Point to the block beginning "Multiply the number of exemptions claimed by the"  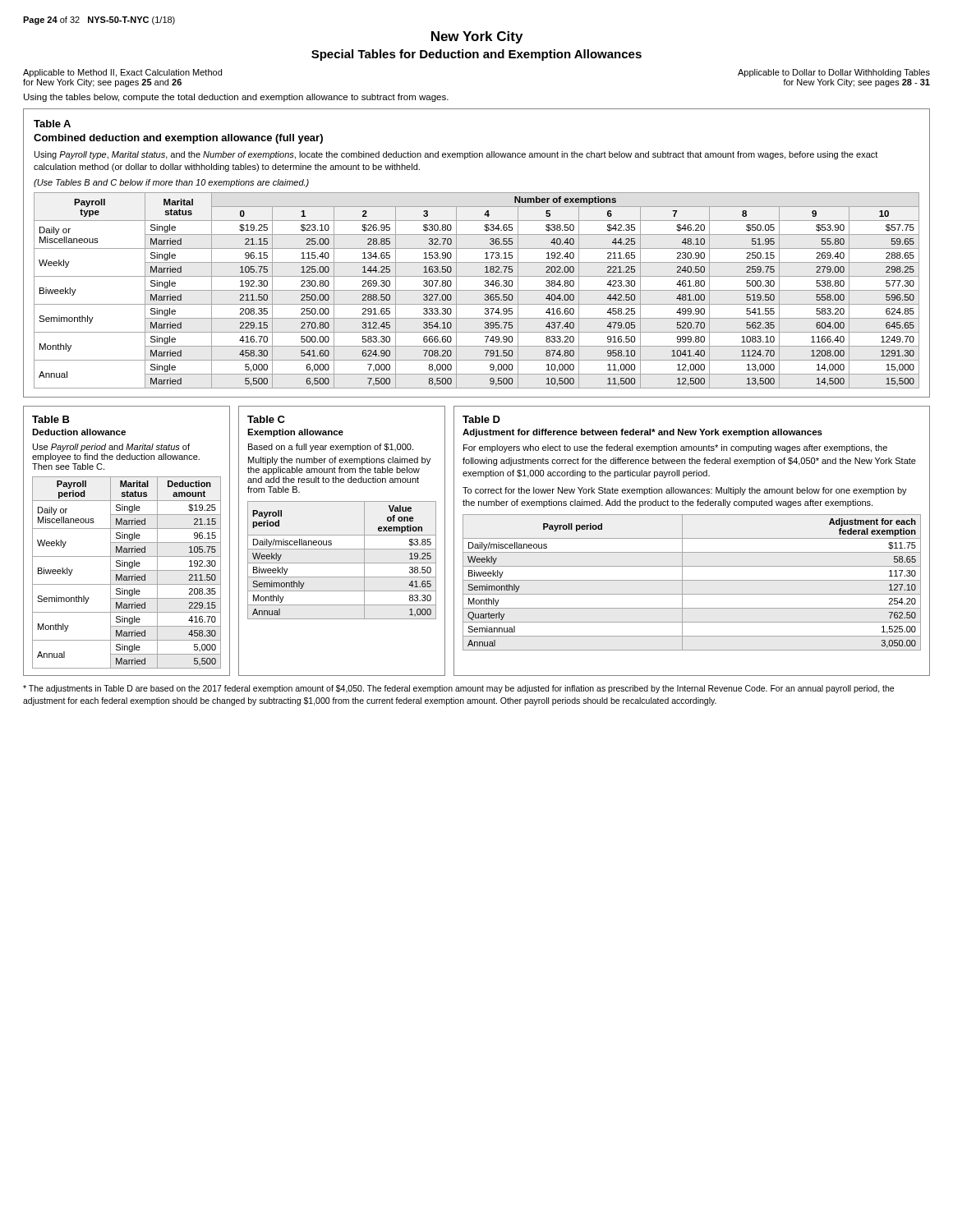339,475
